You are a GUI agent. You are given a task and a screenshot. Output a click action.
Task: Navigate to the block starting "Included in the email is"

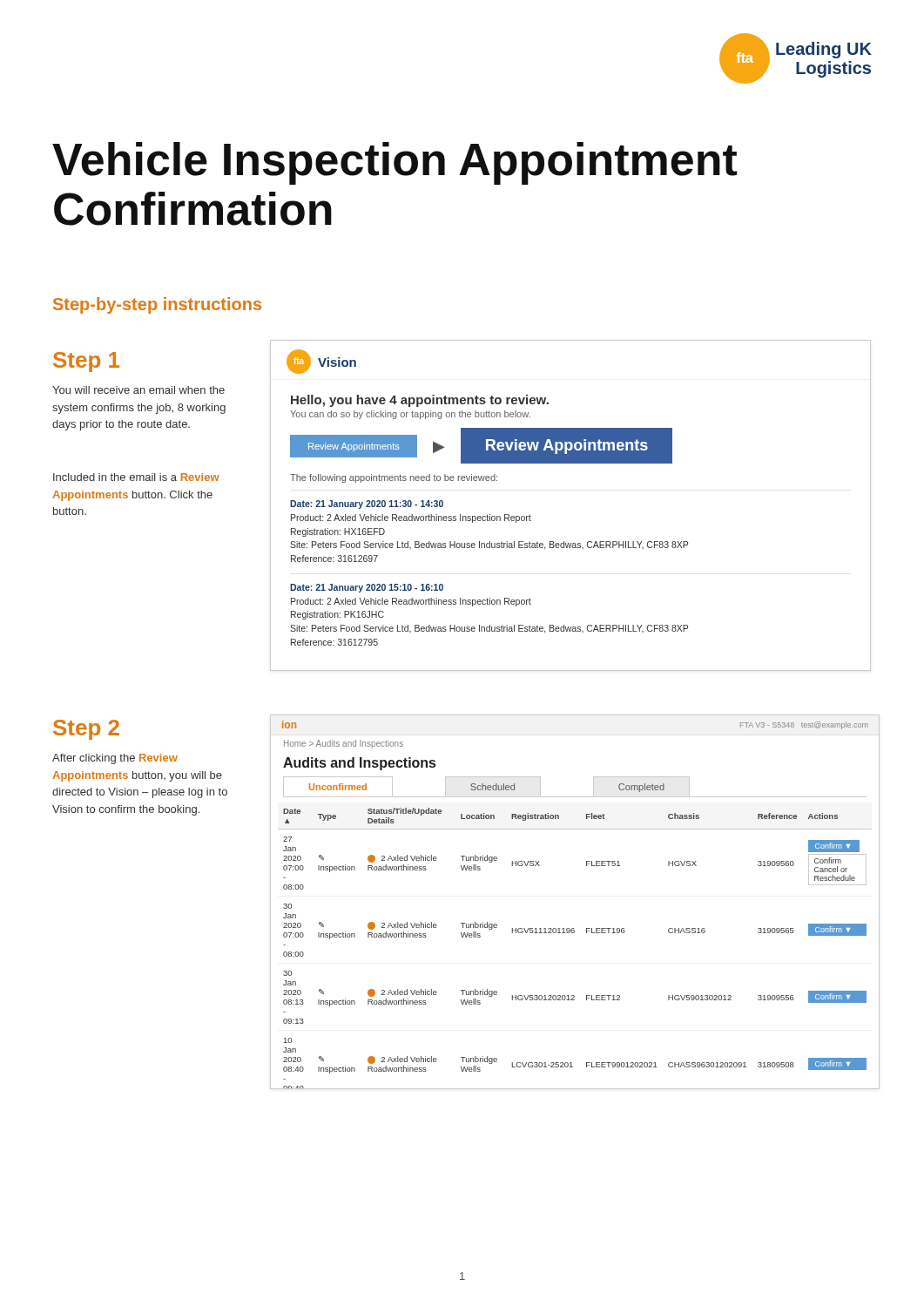point(136,494)
